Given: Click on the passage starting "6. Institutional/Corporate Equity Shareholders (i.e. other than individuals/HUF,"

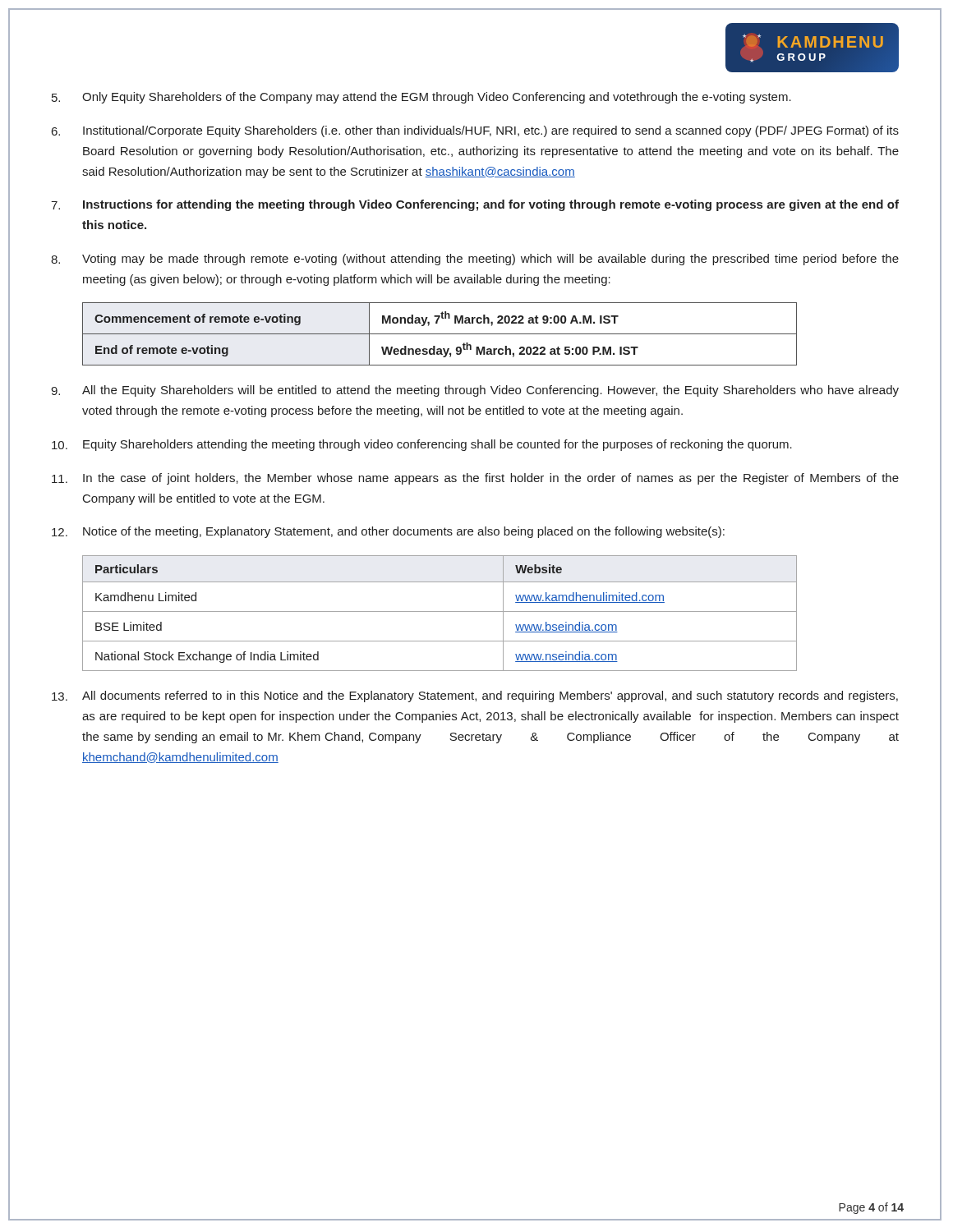Looking at the screenshot, I should 475,151.
